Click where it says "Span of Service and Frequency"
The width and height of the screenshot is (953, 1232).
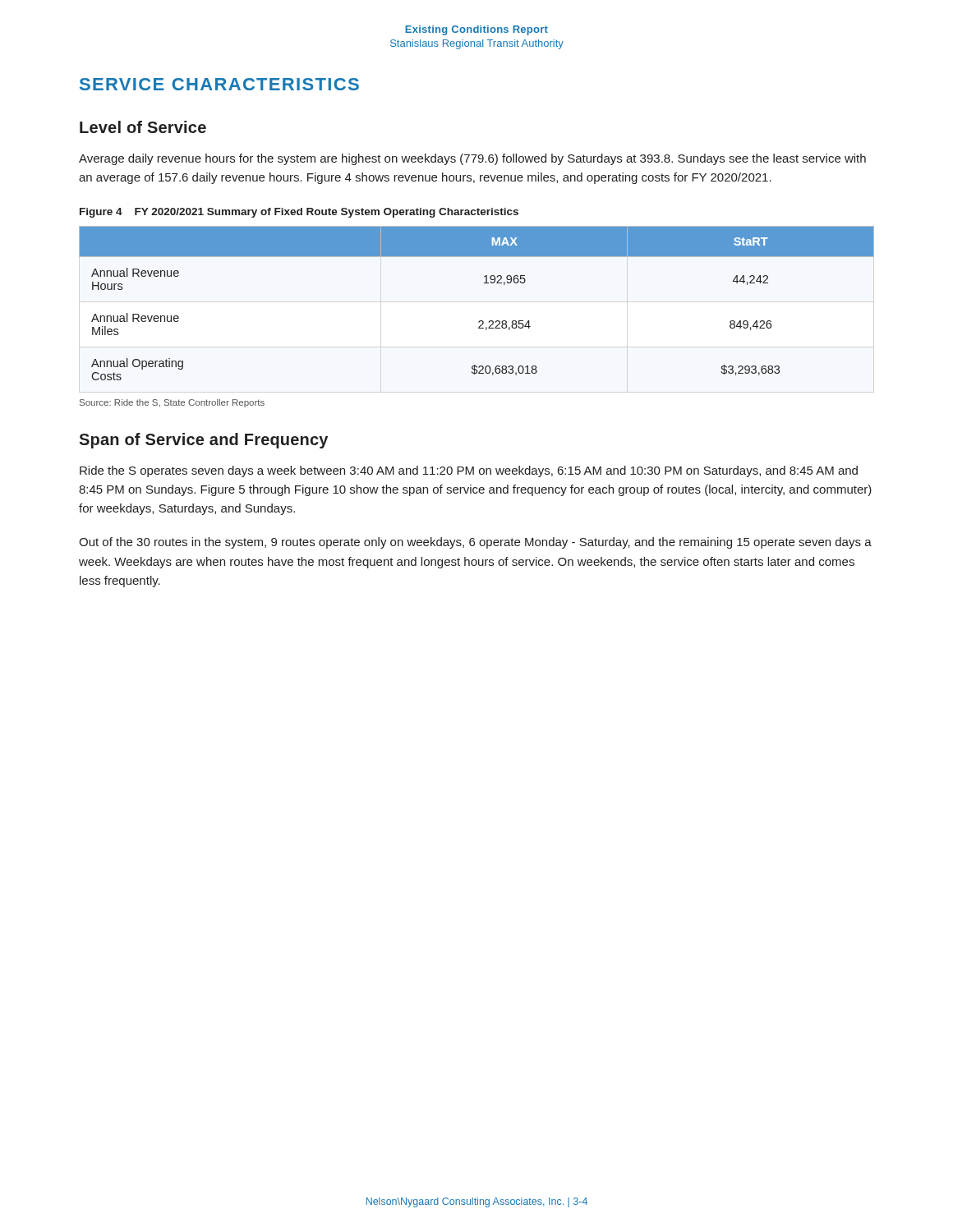pos(204,439)
